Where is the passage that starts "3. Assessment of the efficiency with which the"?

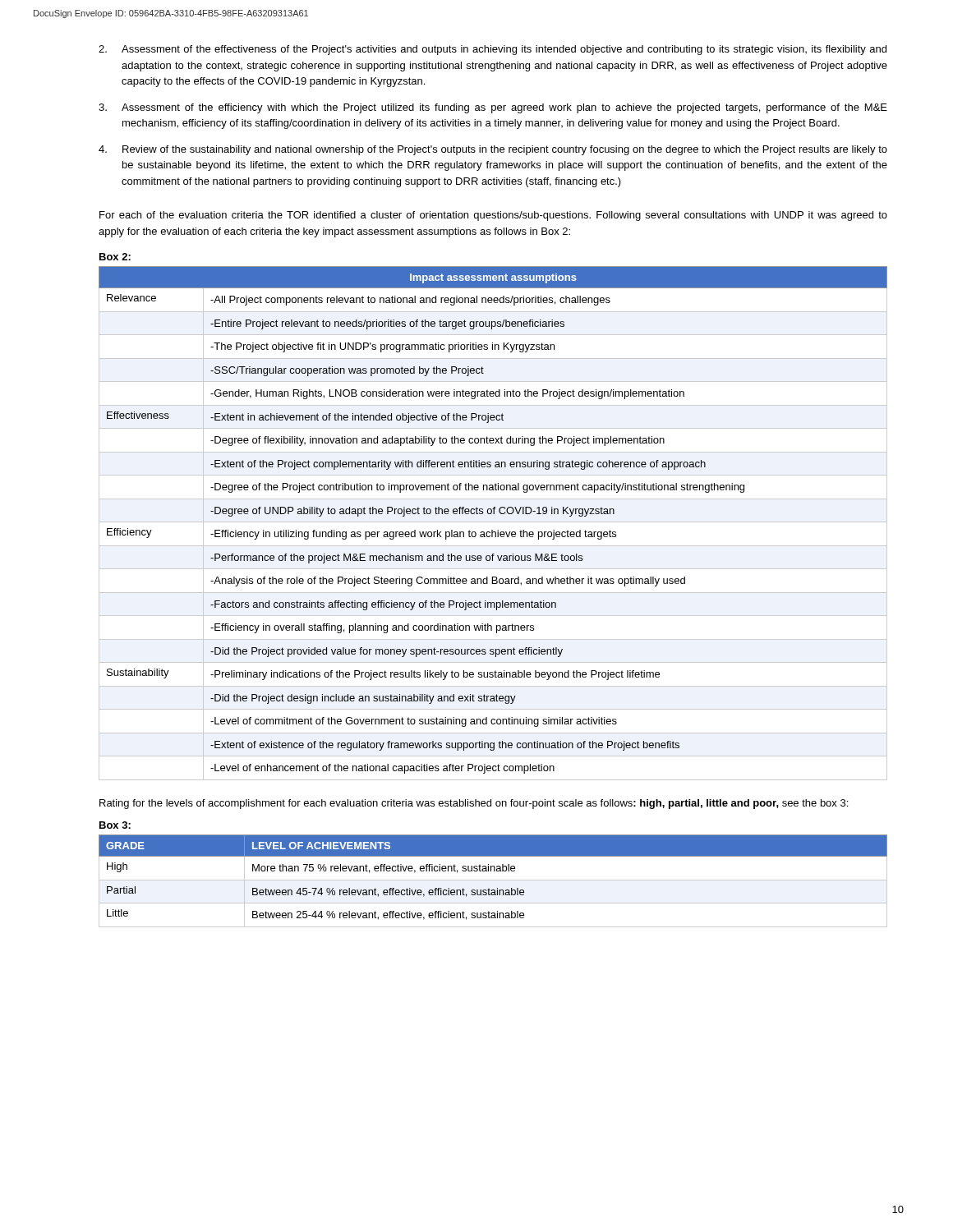click(493, 115)
